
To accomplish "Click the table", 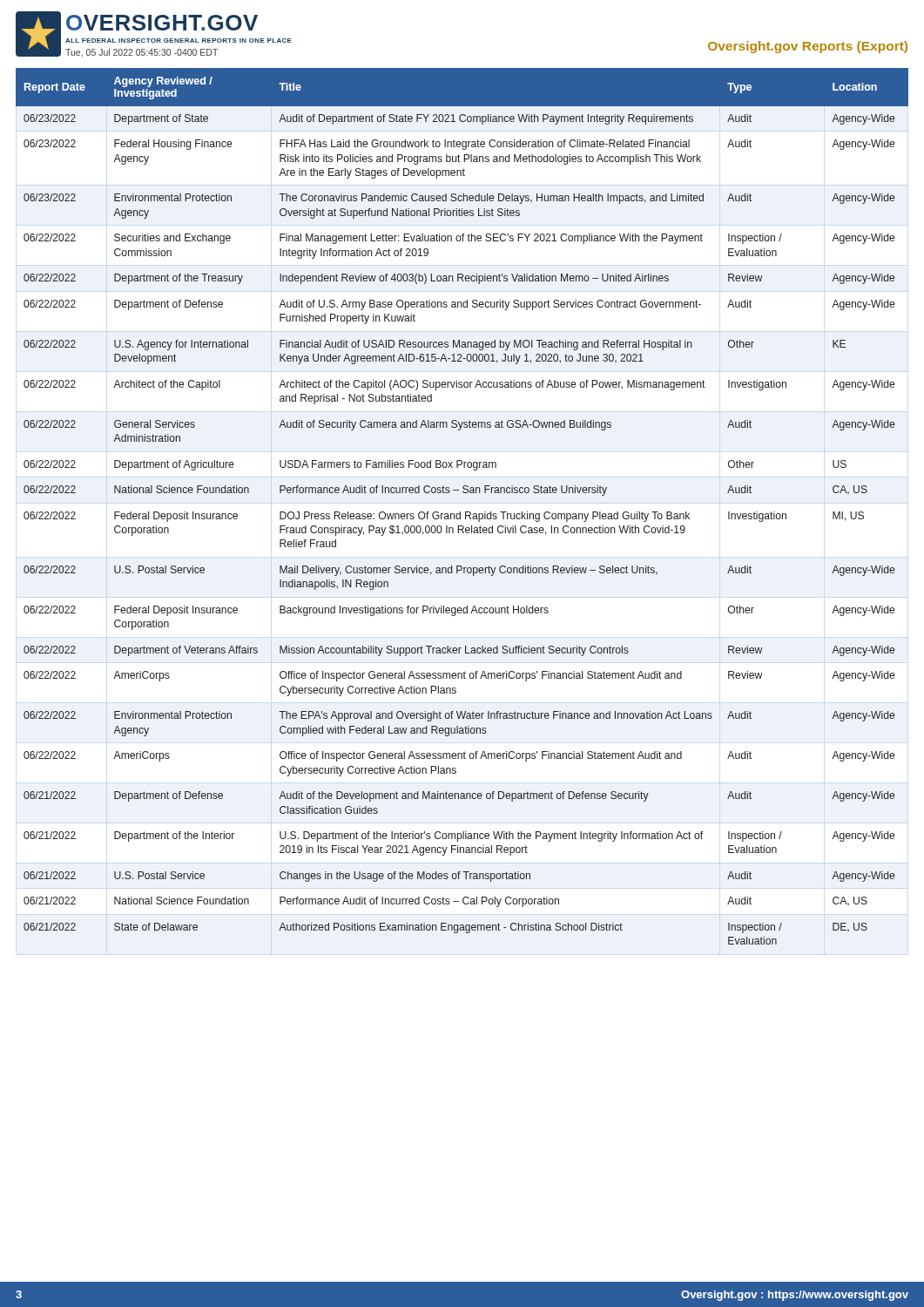I will [462, 509].
